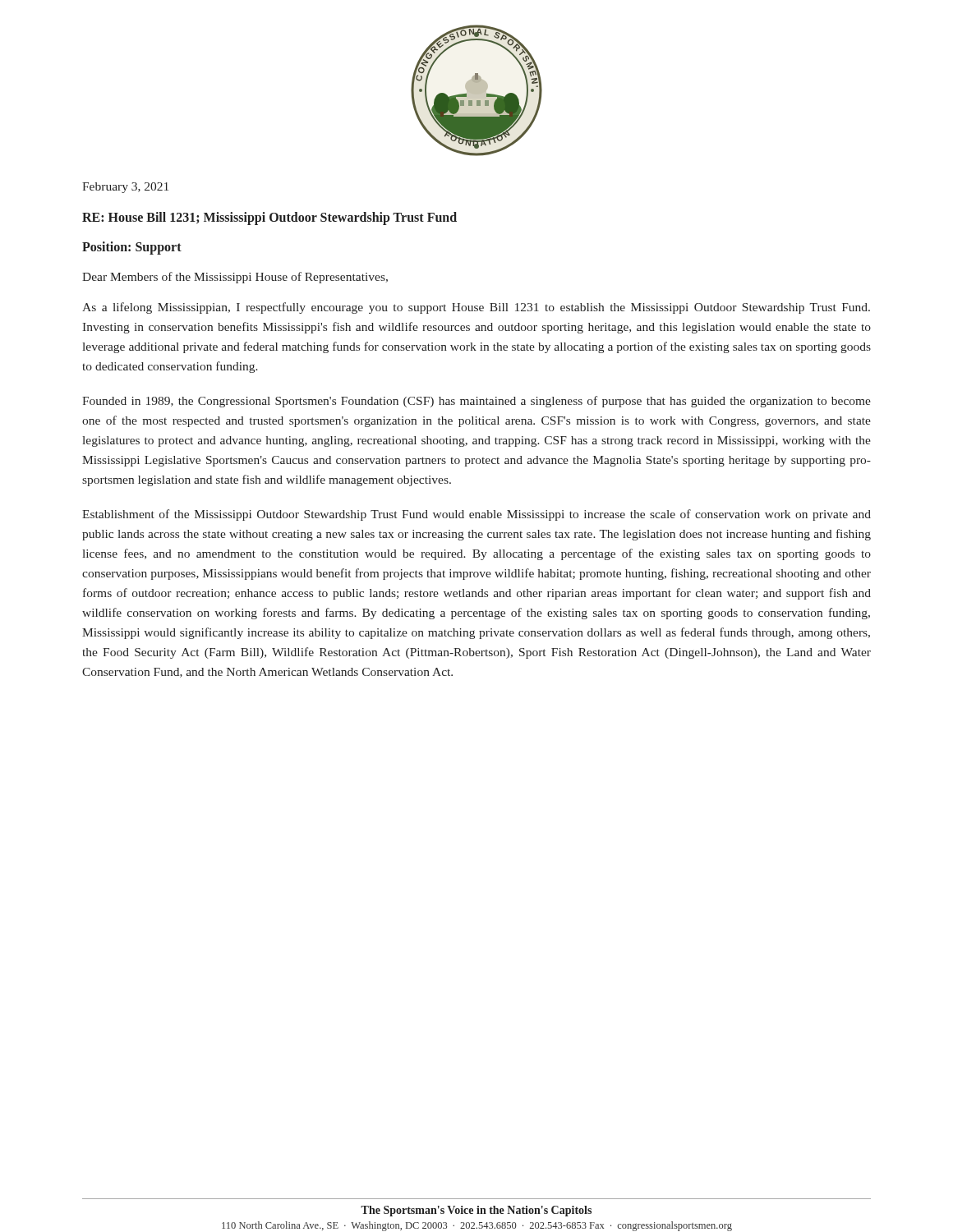Find the logo
The width and height of the screenshot is (953, 1232).
click(476, 92)
